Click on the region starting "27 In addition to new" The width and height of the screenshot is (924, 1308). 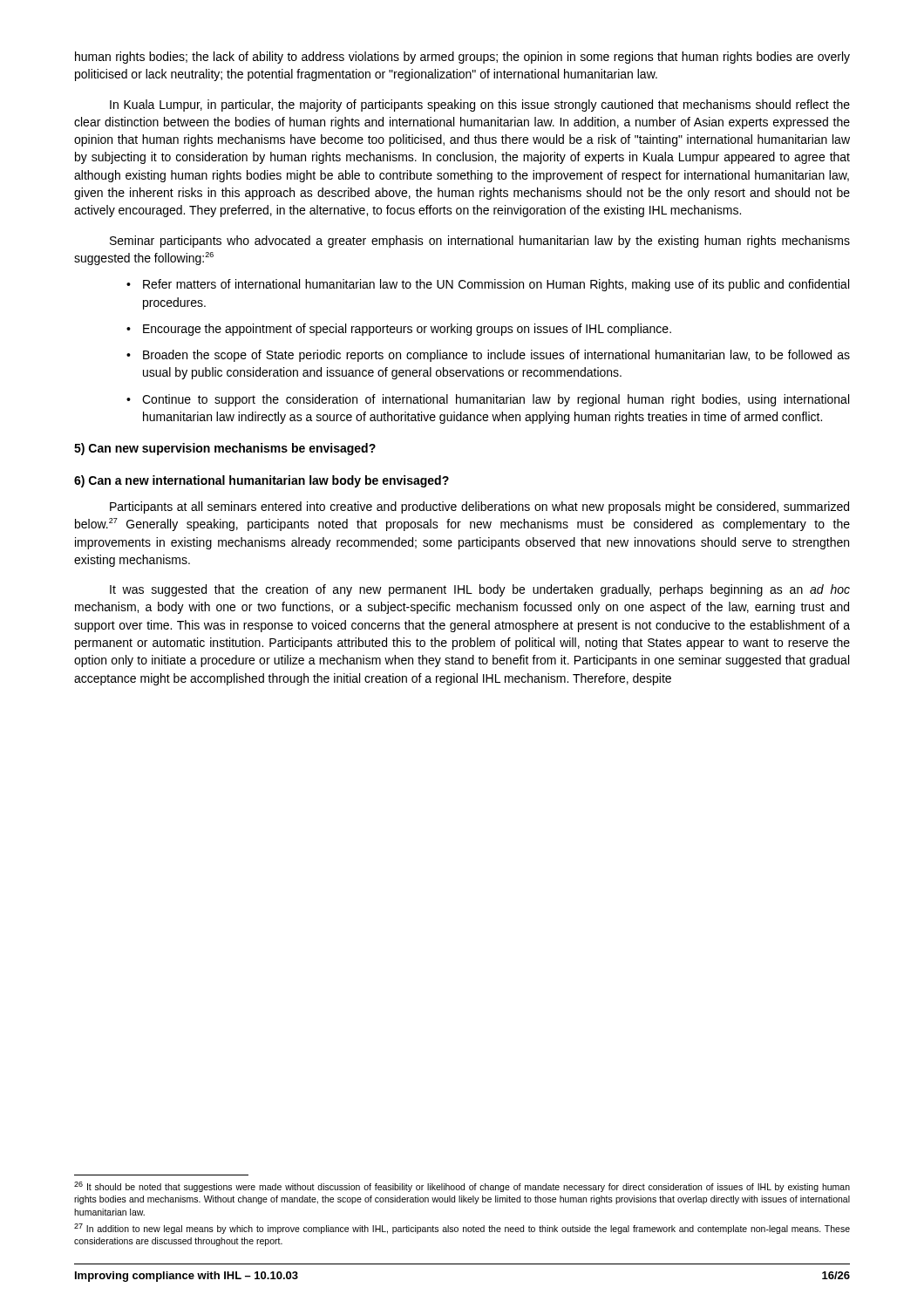pyautogui.click(x=462, y=1234)
